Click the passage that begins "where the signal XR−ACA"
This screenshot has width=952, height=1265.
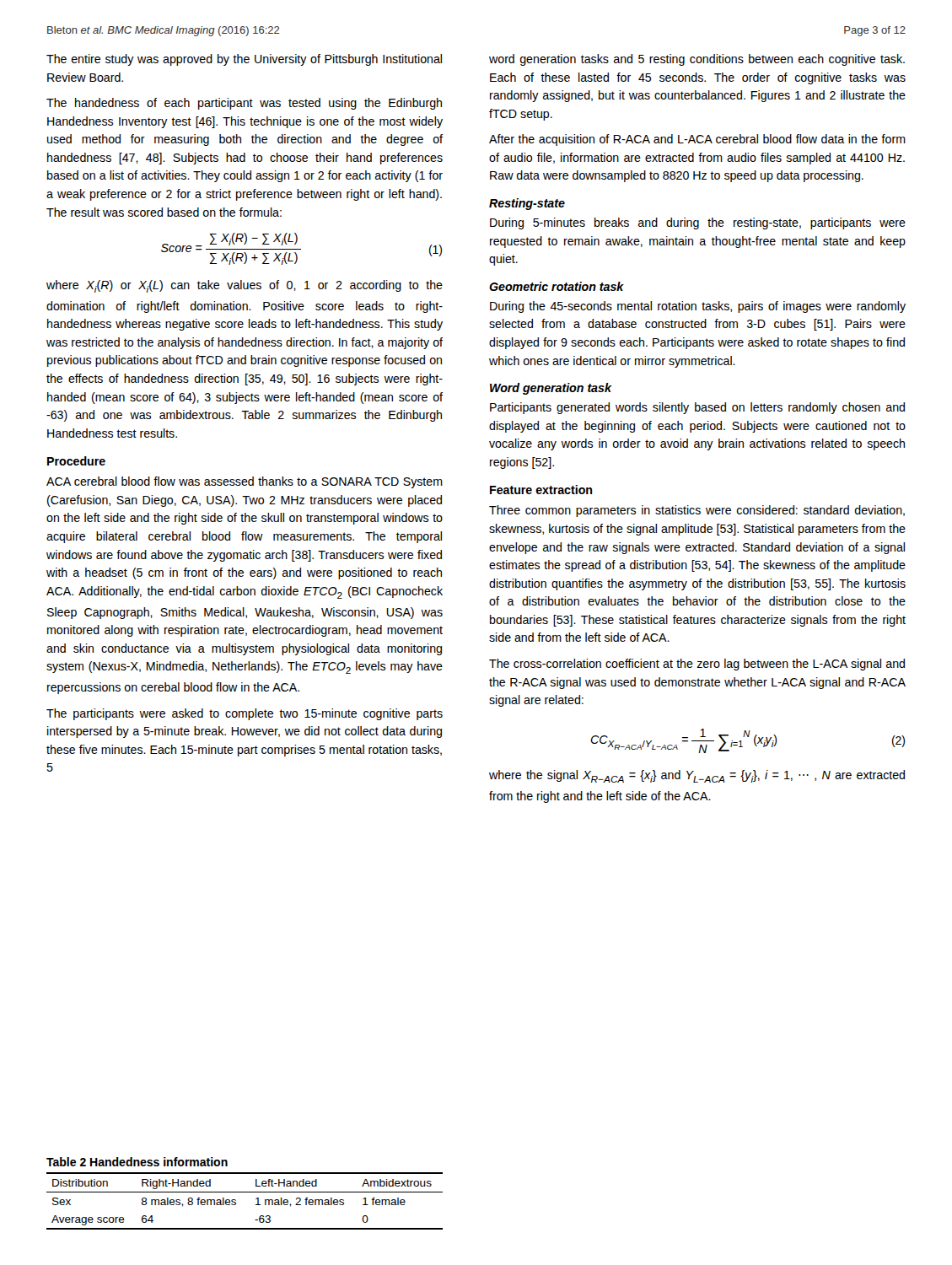click(697, 786)
